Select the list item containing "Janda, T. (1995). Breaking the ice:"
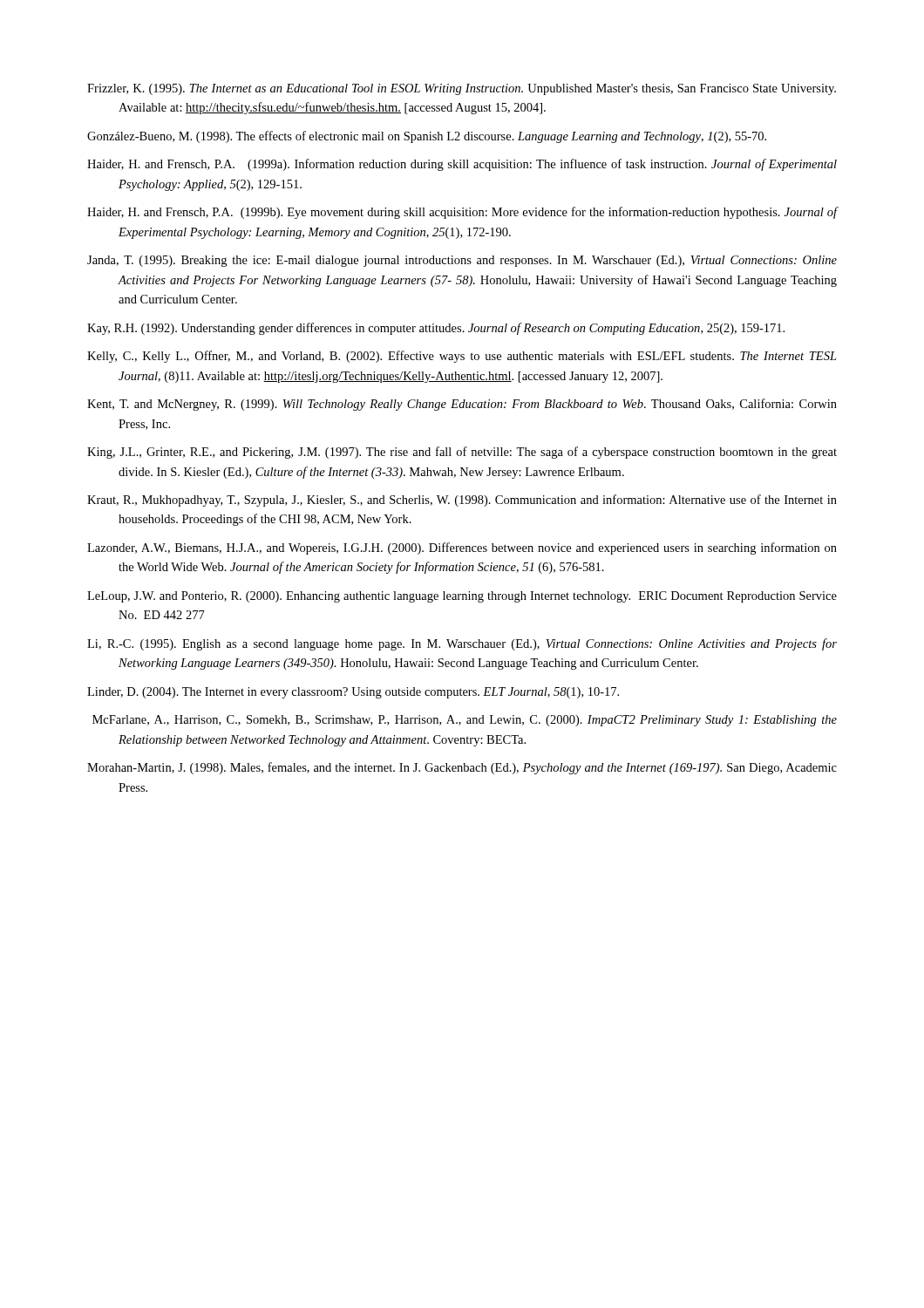Image resolution: width=924 pixels, height=1308 pixels. pos(462,280)
